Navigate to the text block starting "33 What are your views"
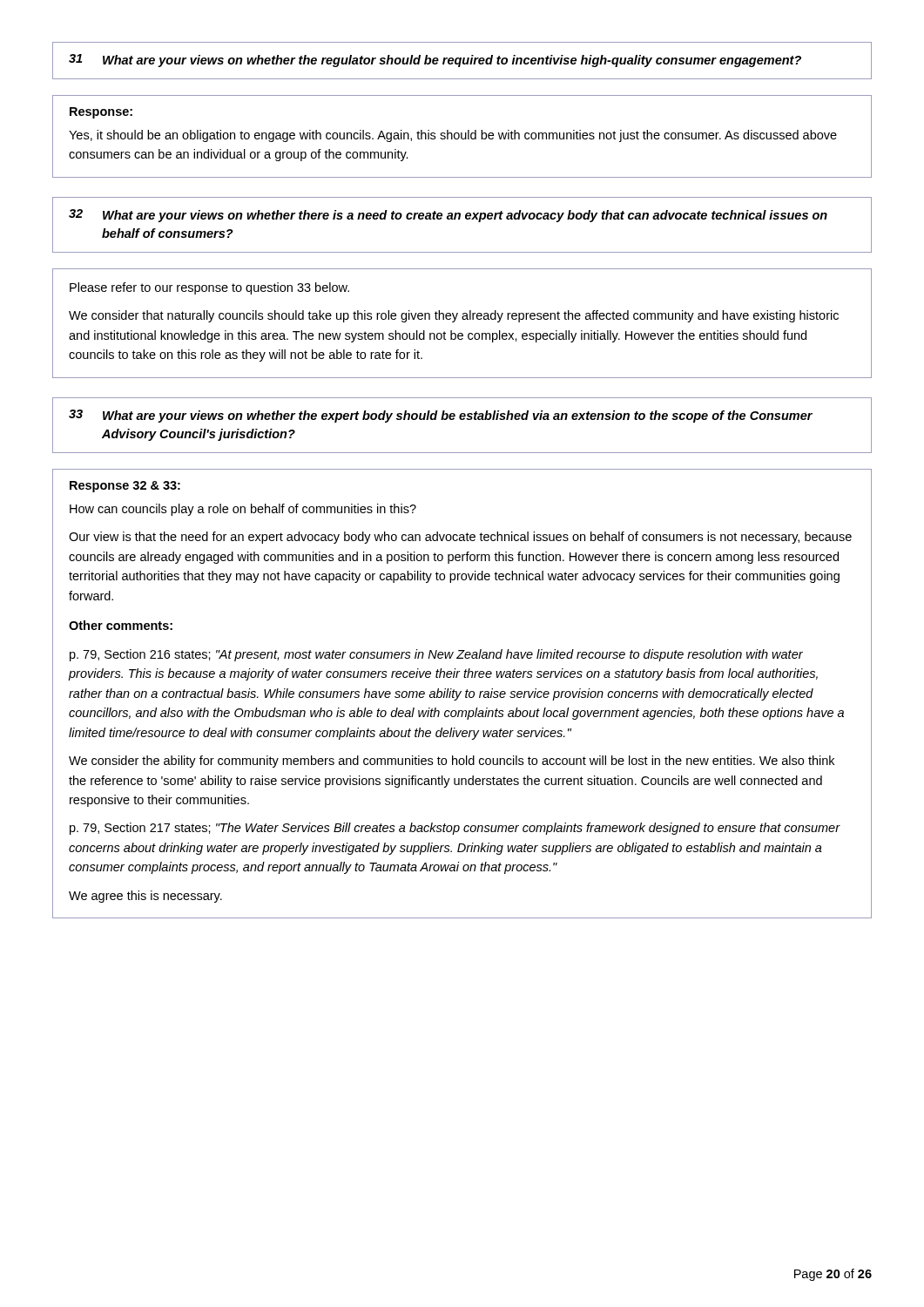Viewport: 924px width, 1307px height. point(462,425)
